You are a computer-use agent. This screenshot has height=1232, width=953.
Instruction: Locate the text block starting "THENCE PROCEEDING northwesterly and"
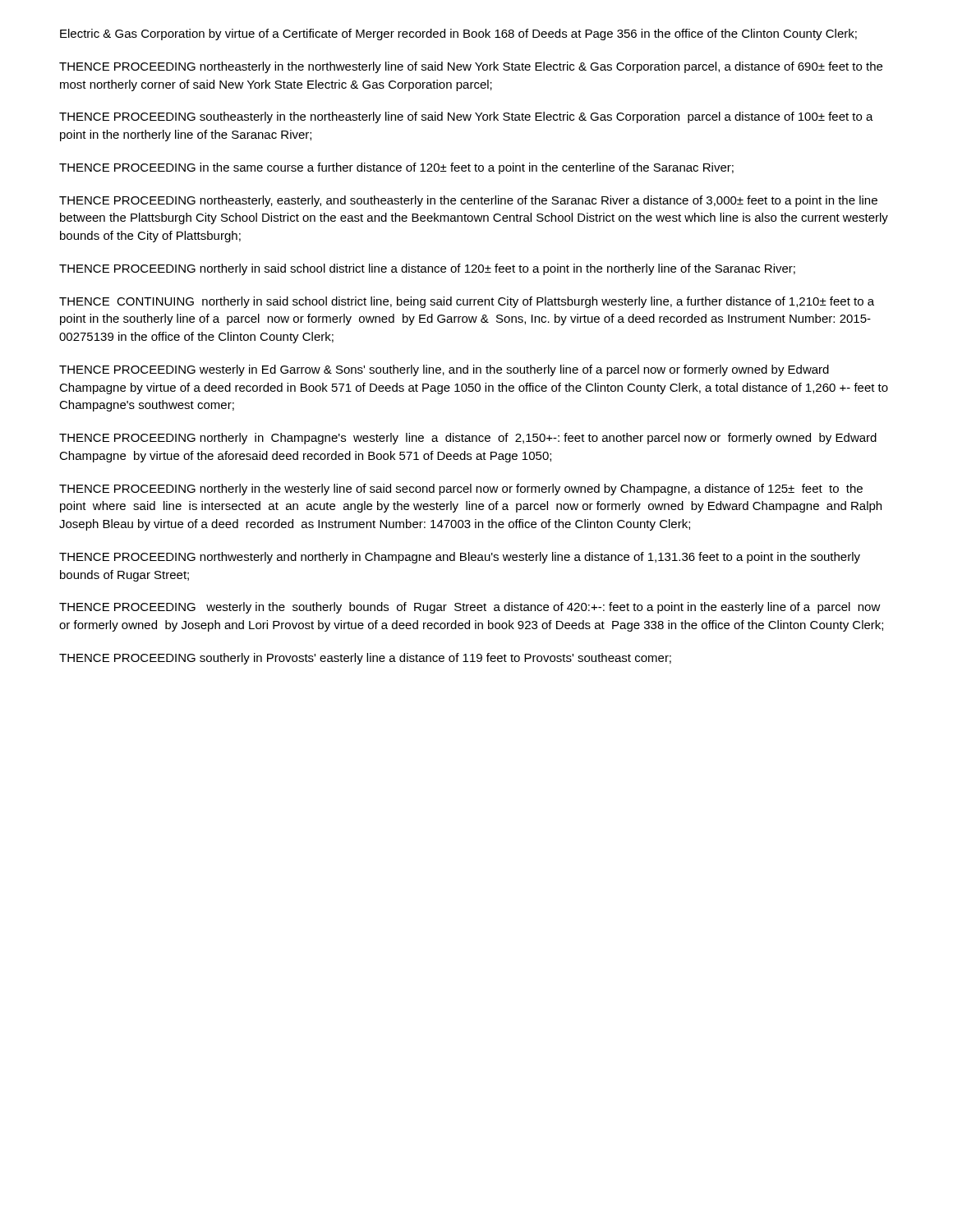pos(460,565)
